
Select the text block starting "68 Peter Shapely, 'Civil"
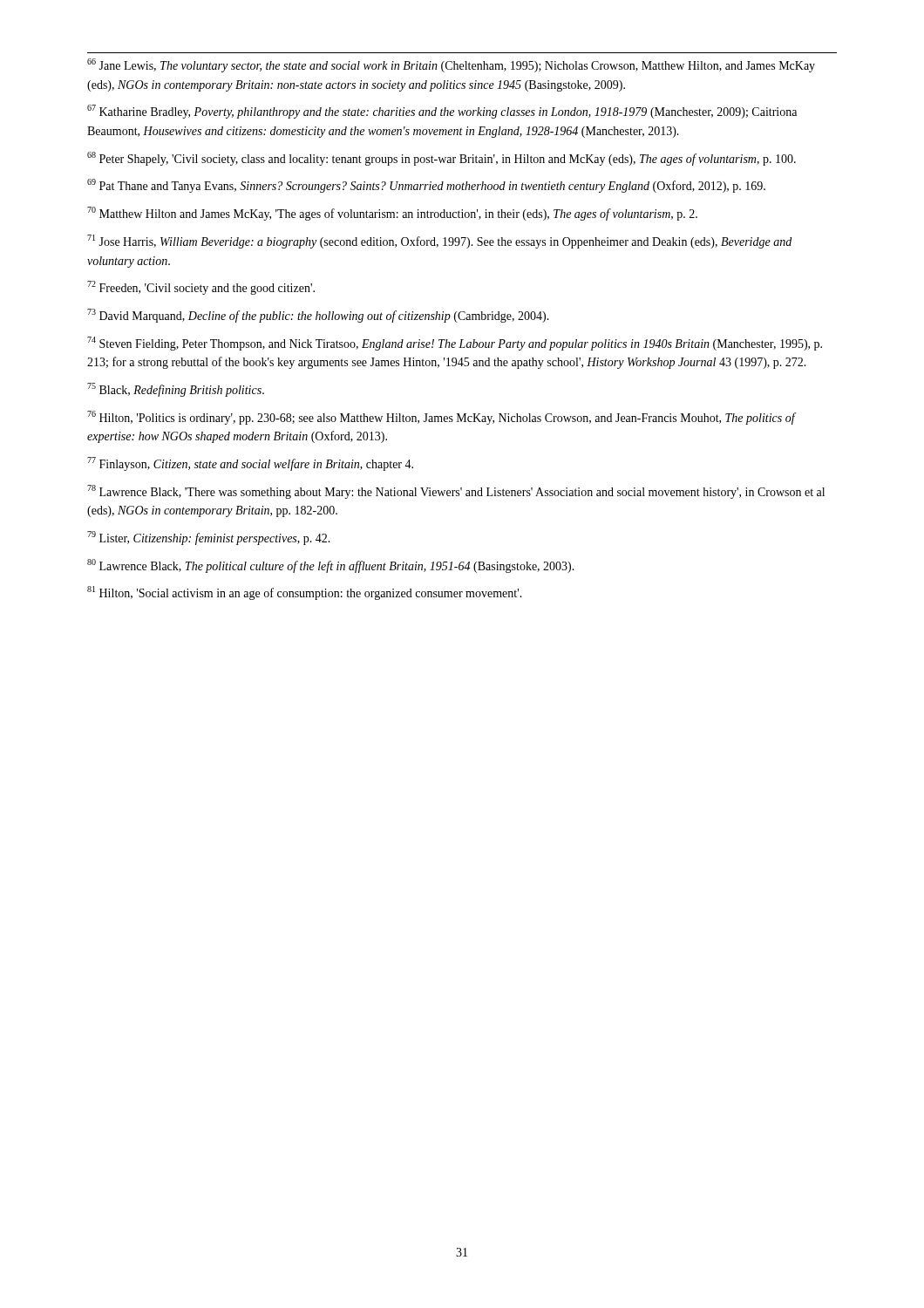click(x=442, y=158)
